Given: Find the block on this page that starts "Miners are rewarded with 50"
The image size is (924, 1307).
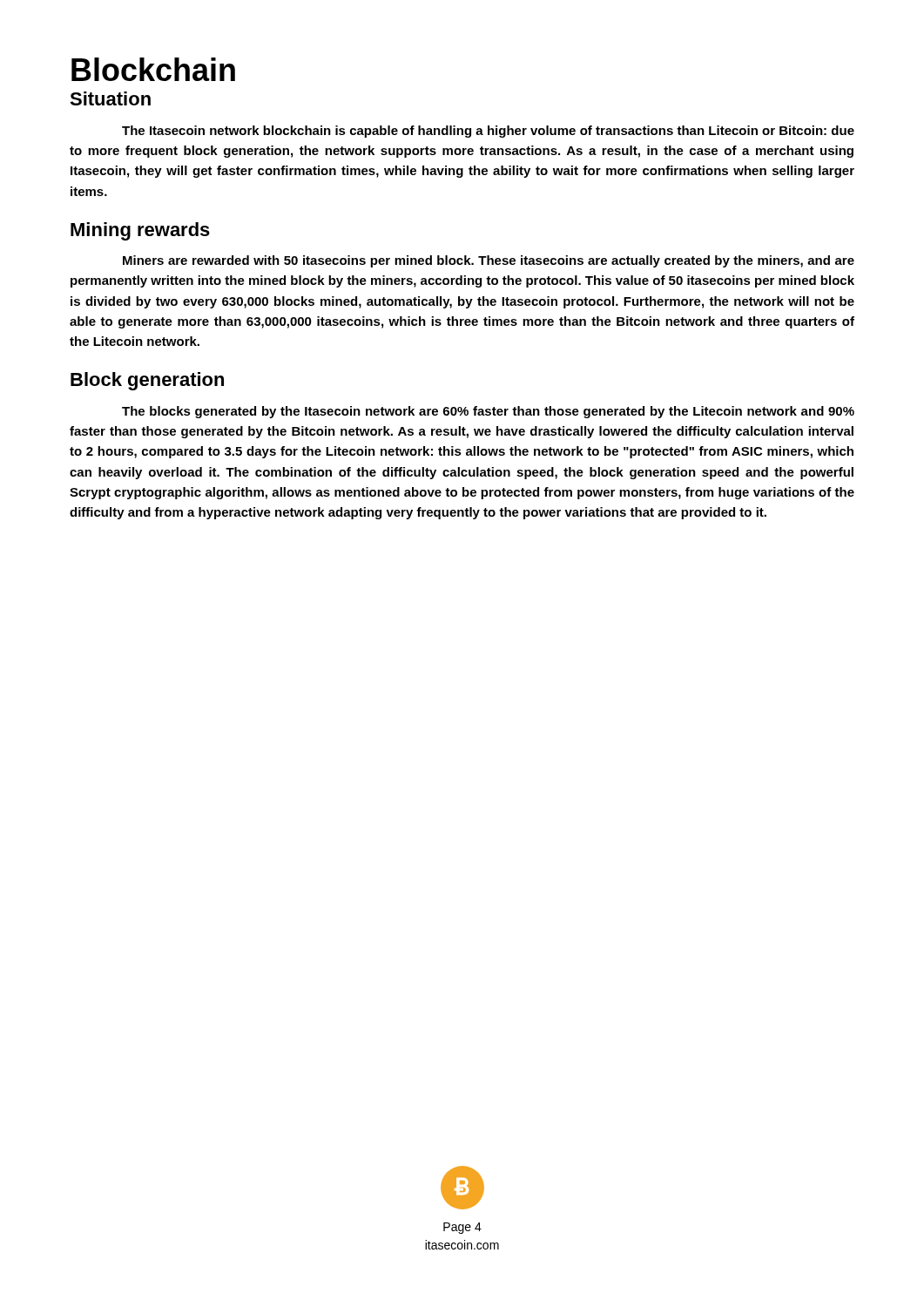Looking at the screenshot, I should pos(462,301).
